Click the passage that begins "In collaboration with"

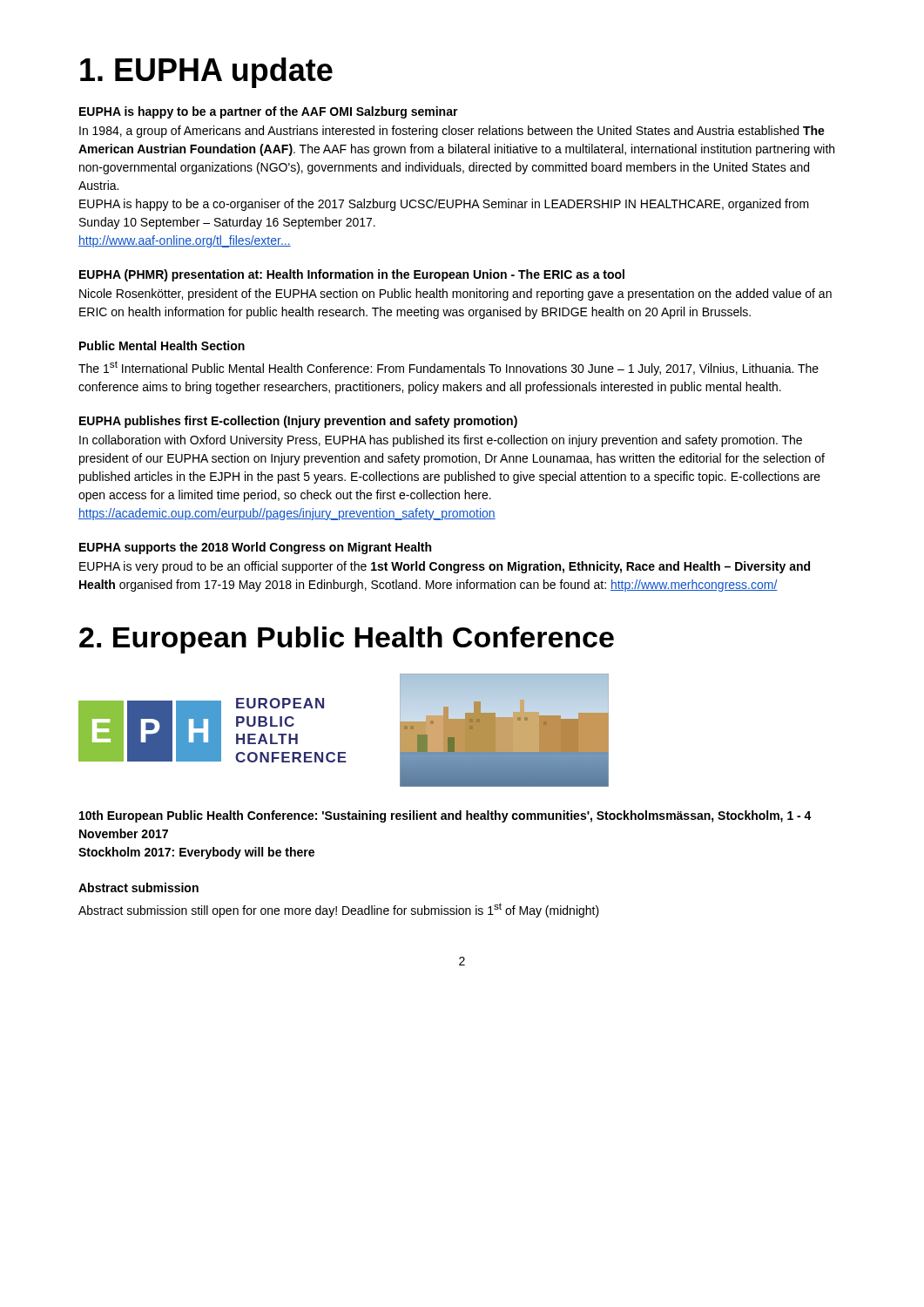coord(462,477)
